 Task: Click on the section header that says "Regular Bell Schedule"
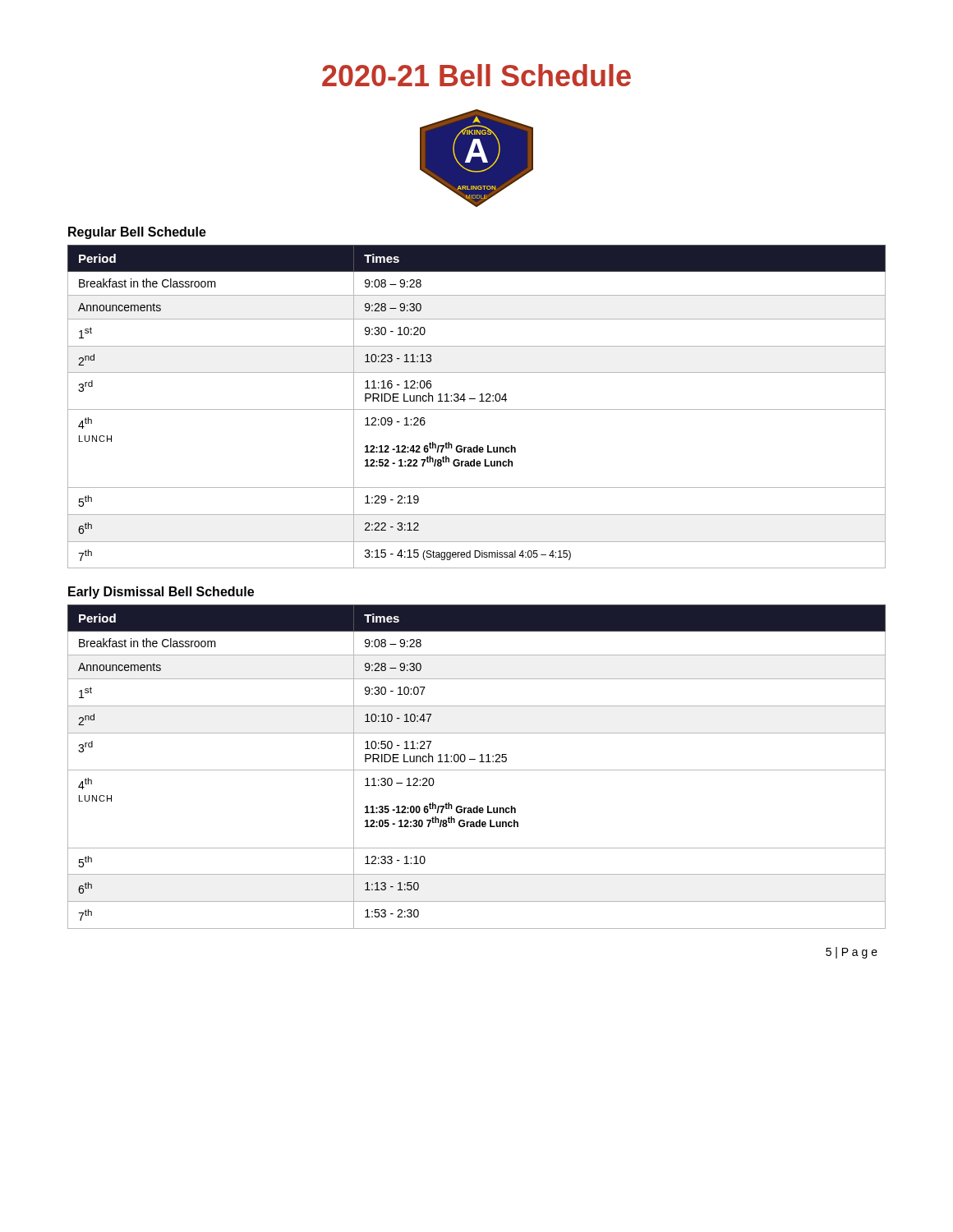(137, 233)
